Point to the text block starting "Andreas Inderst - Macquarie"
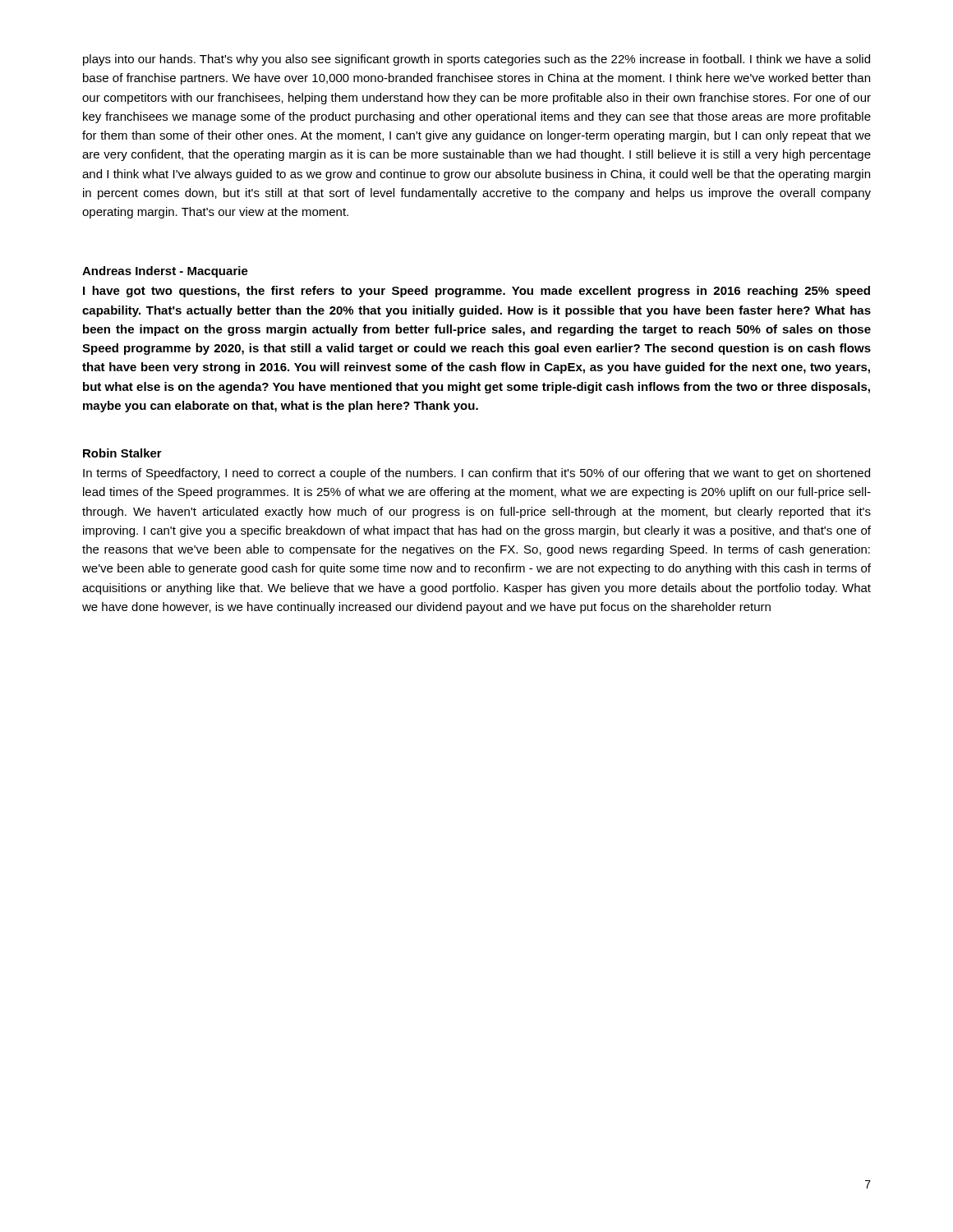Viewport: 953px width, 1232px height. point(165,271)
